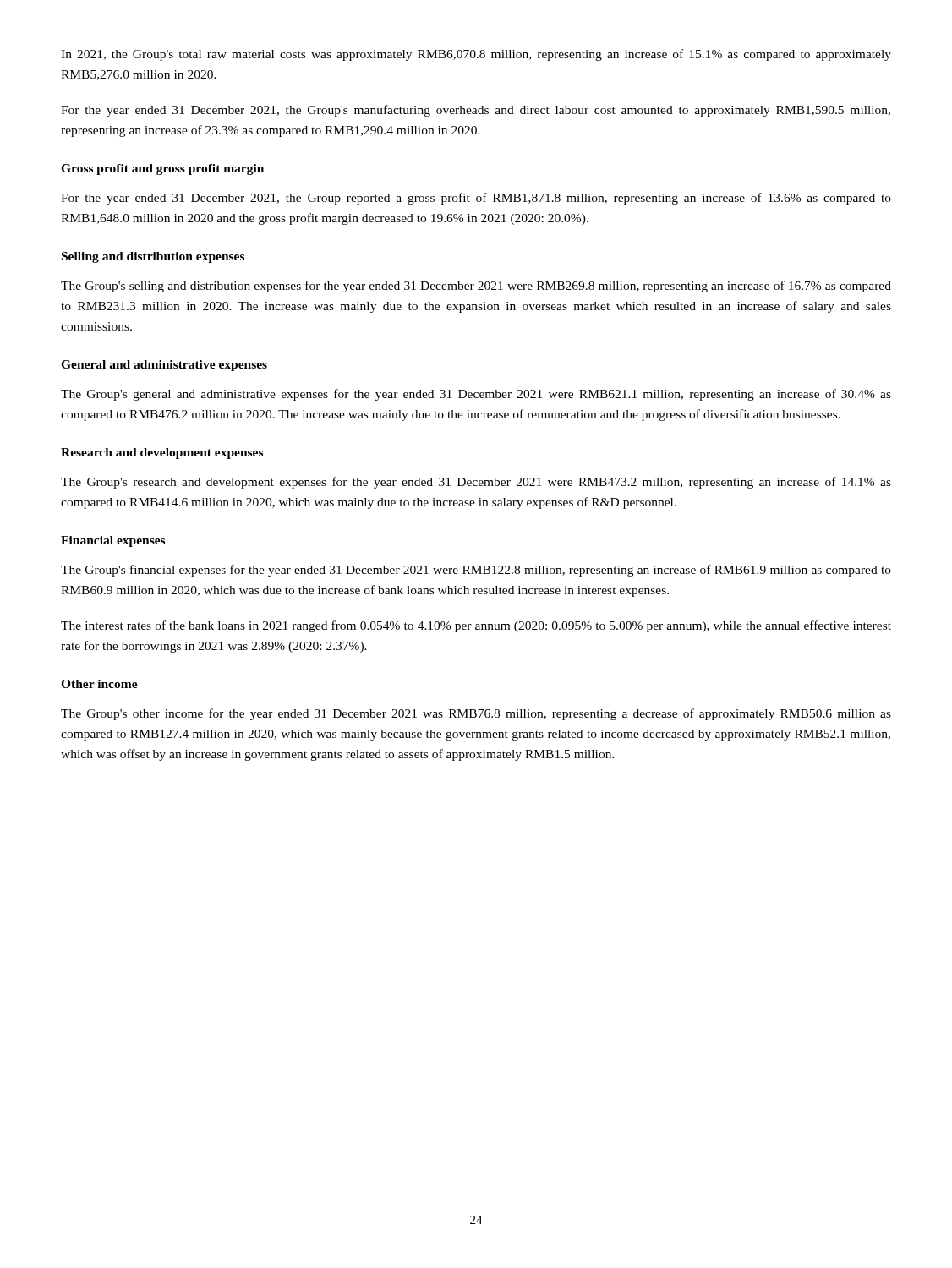
Task: Locate the section header that reads "Selling and distribution expenses"
Action: pos(153,256)
